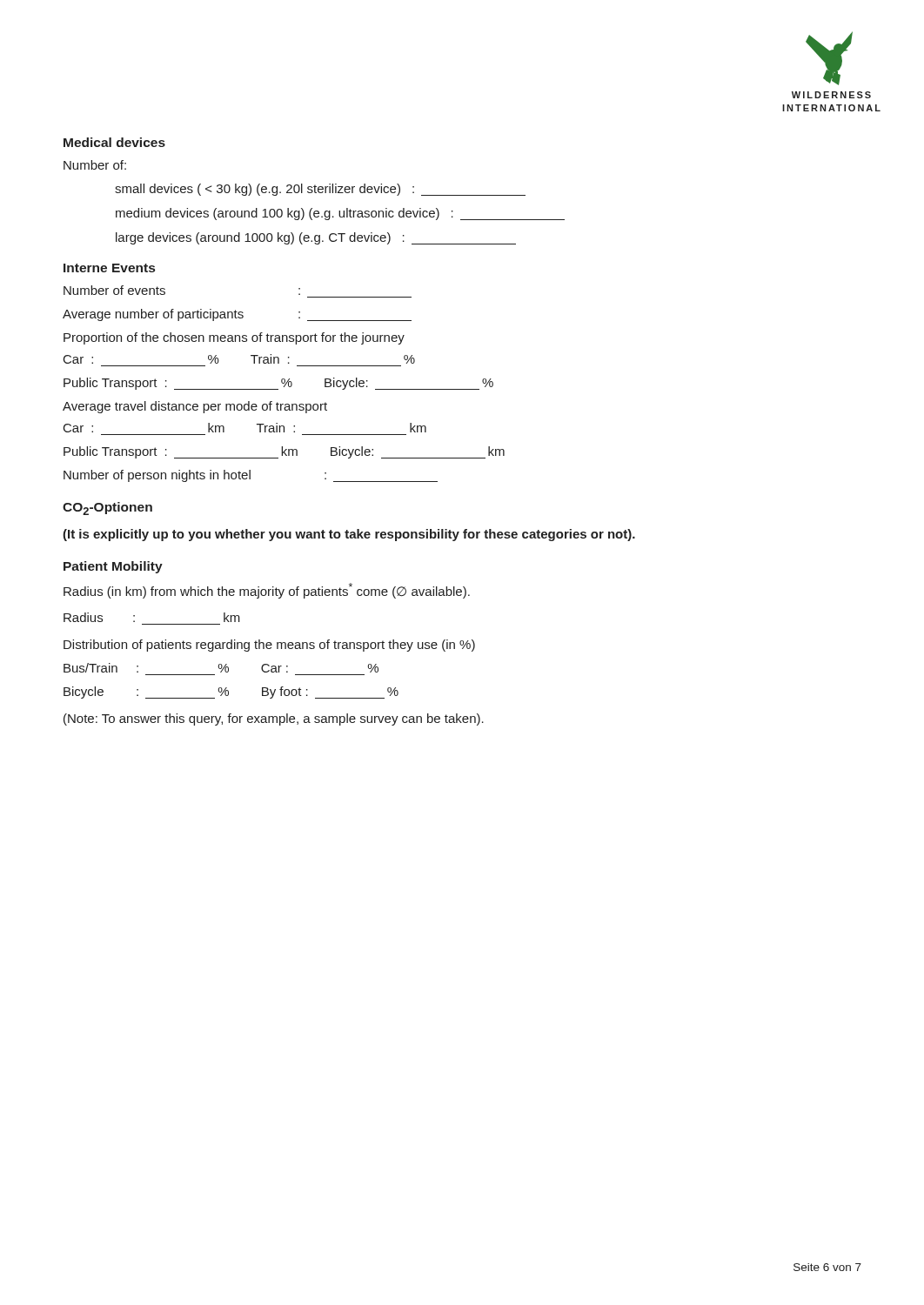Image resolution: width=924 pixels, height=1305 pixels.
Task: Point to "Car : km Train : km"
Action: pyautogui.click(x=75, y=428)
